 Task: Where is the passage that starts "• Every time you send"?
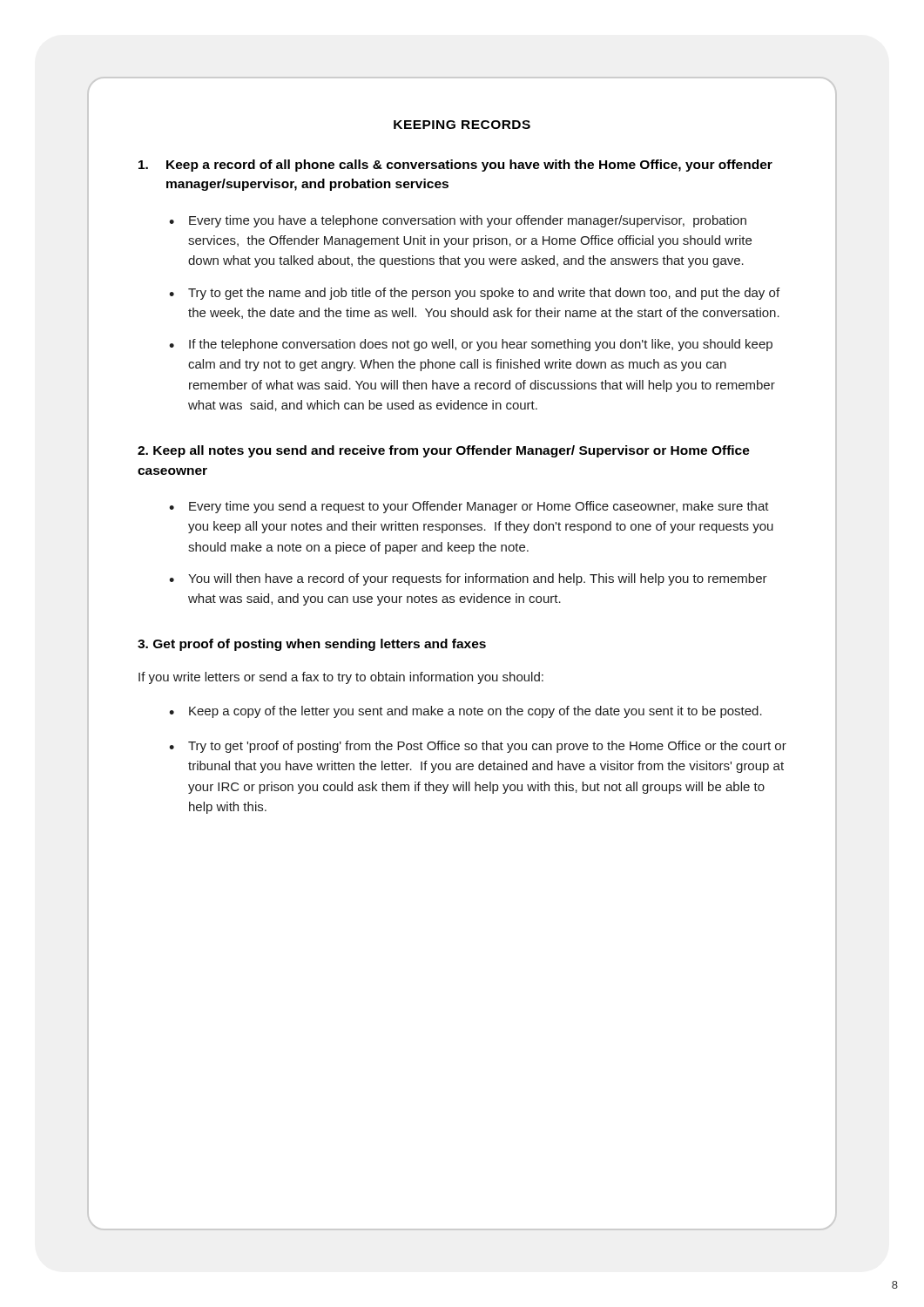tap(478, 526)
